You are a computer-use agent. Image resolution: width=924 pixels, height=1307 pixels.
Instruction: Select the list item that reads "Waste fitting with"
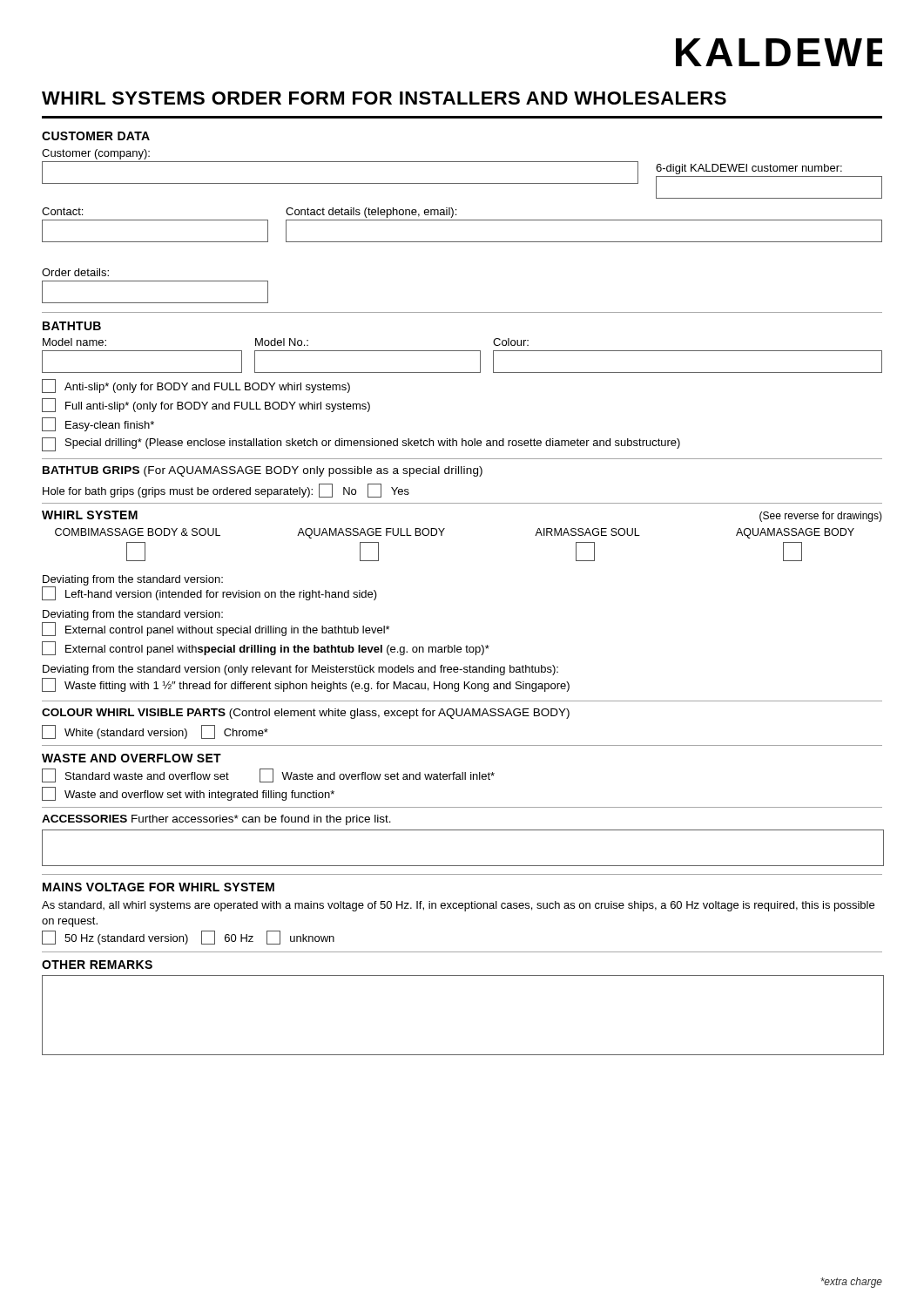[306, 685]
